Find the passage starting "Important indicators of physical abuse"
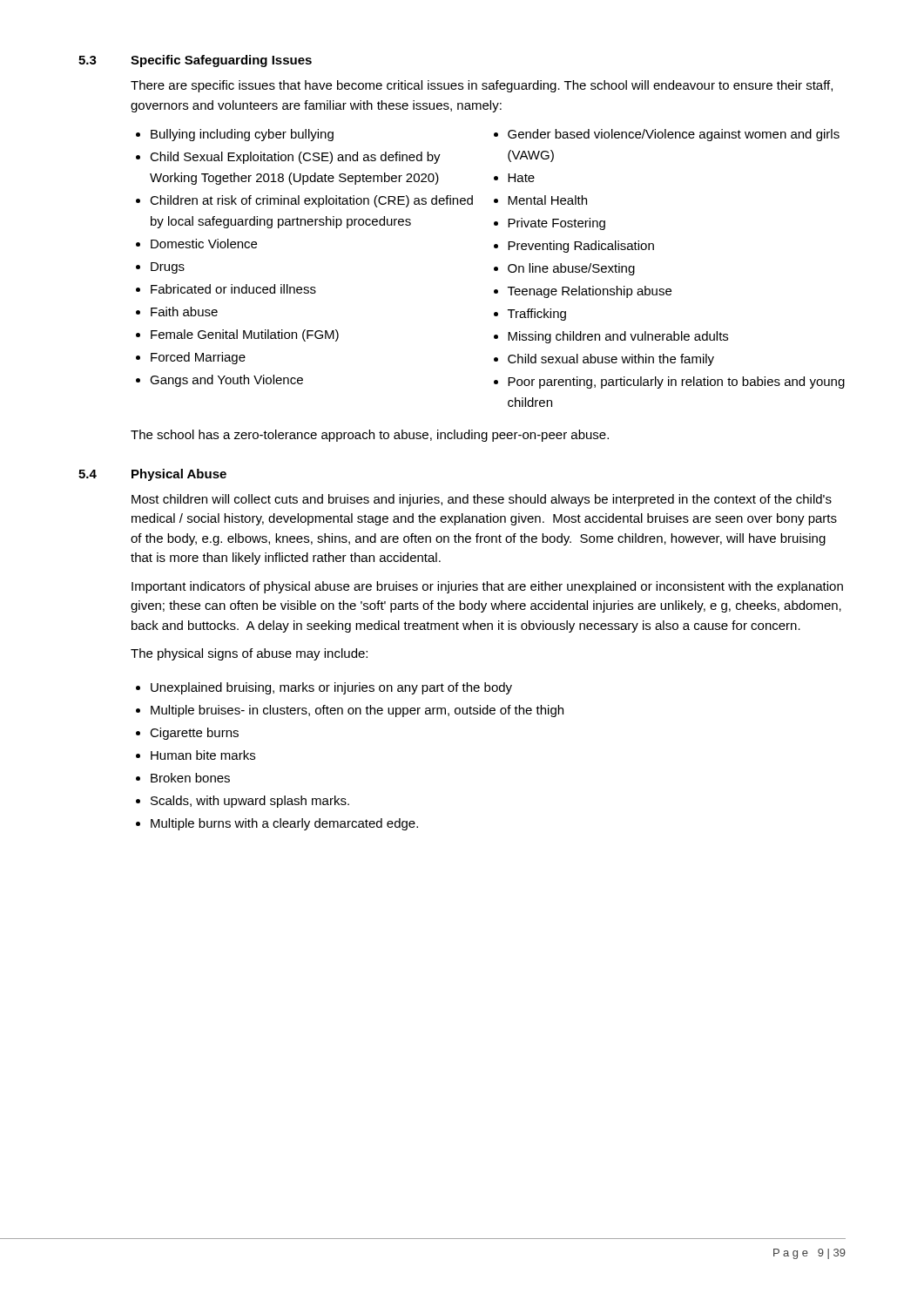Viewport: 924px width, 1307px height. click(x=487, y=605)
